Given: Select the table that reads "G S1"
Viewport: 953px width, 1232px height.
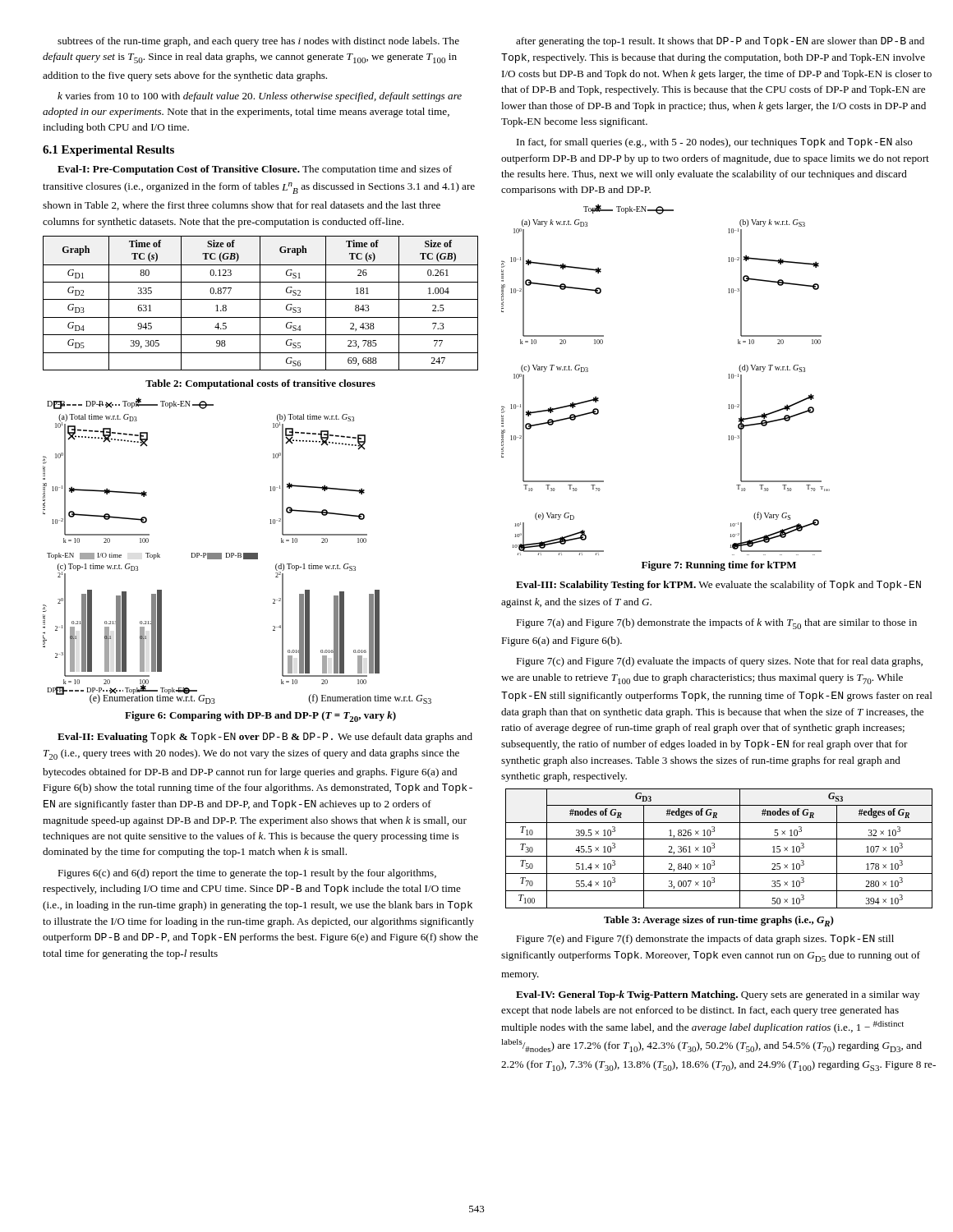Looking at the screenshot, I should (260, 303).
